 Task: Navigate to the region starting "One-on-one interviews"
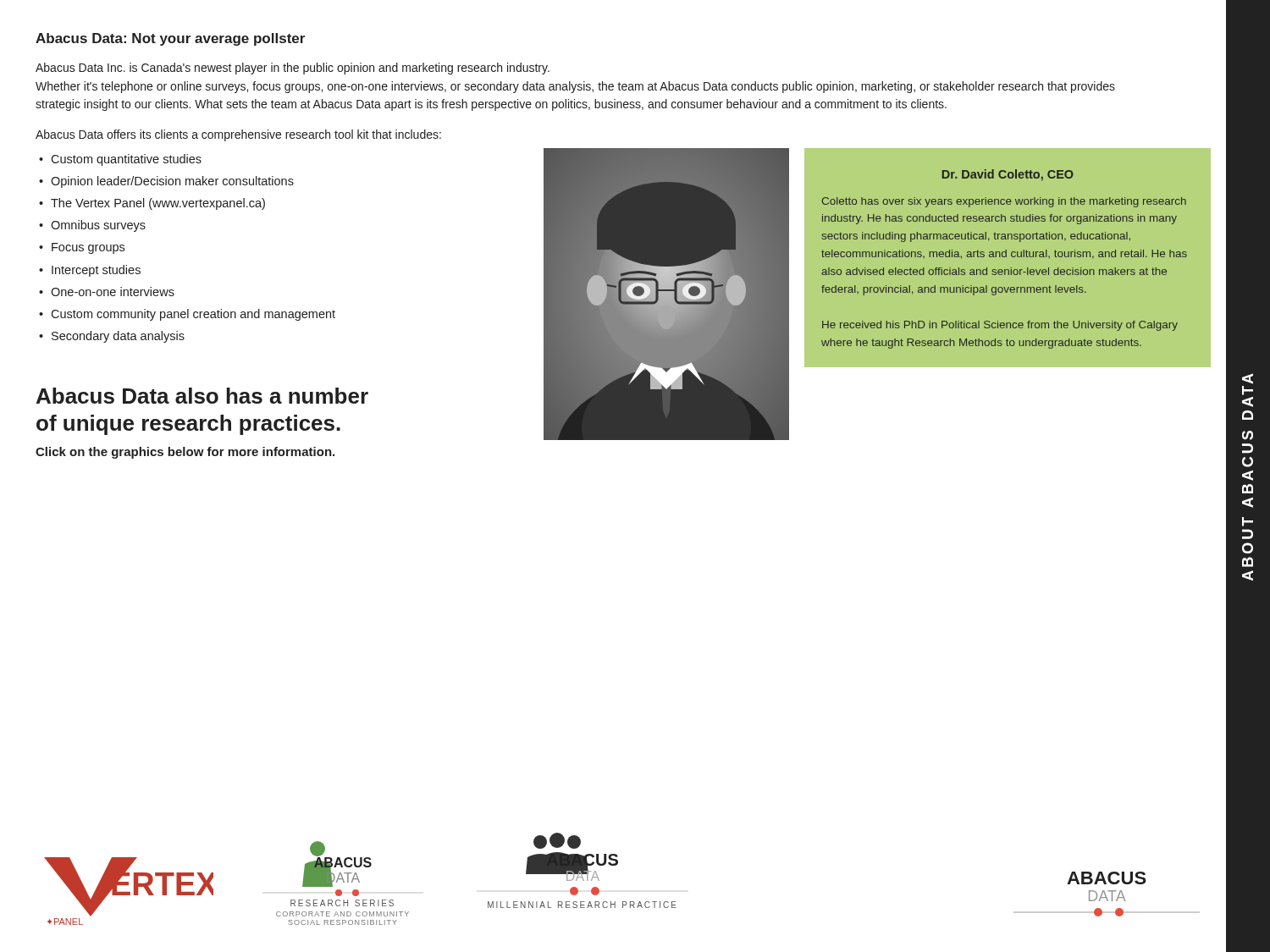click(x=113, y=292)
